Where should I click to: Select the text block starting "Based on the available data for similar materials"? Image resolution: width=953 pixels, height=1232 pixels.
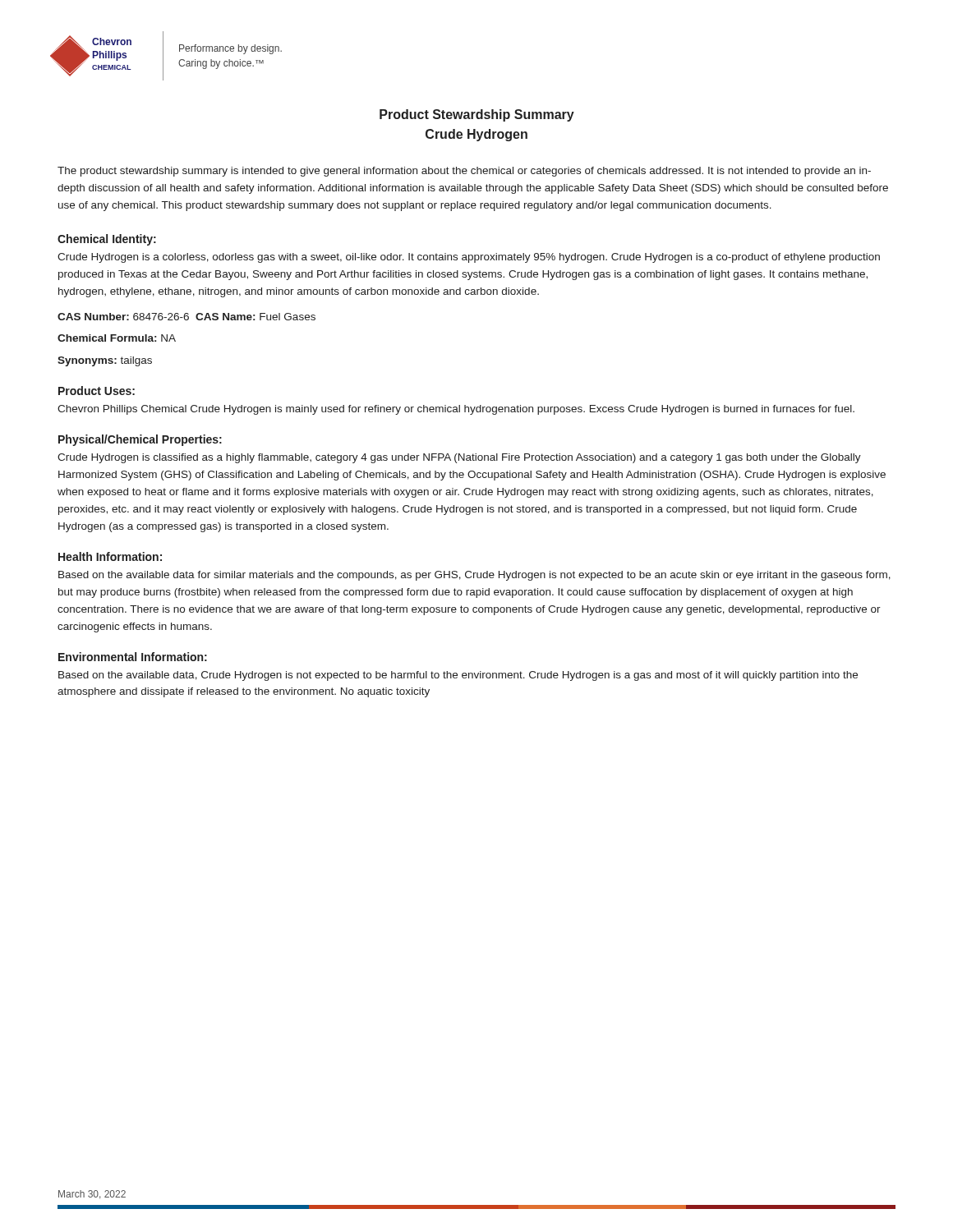coord(474,600)
